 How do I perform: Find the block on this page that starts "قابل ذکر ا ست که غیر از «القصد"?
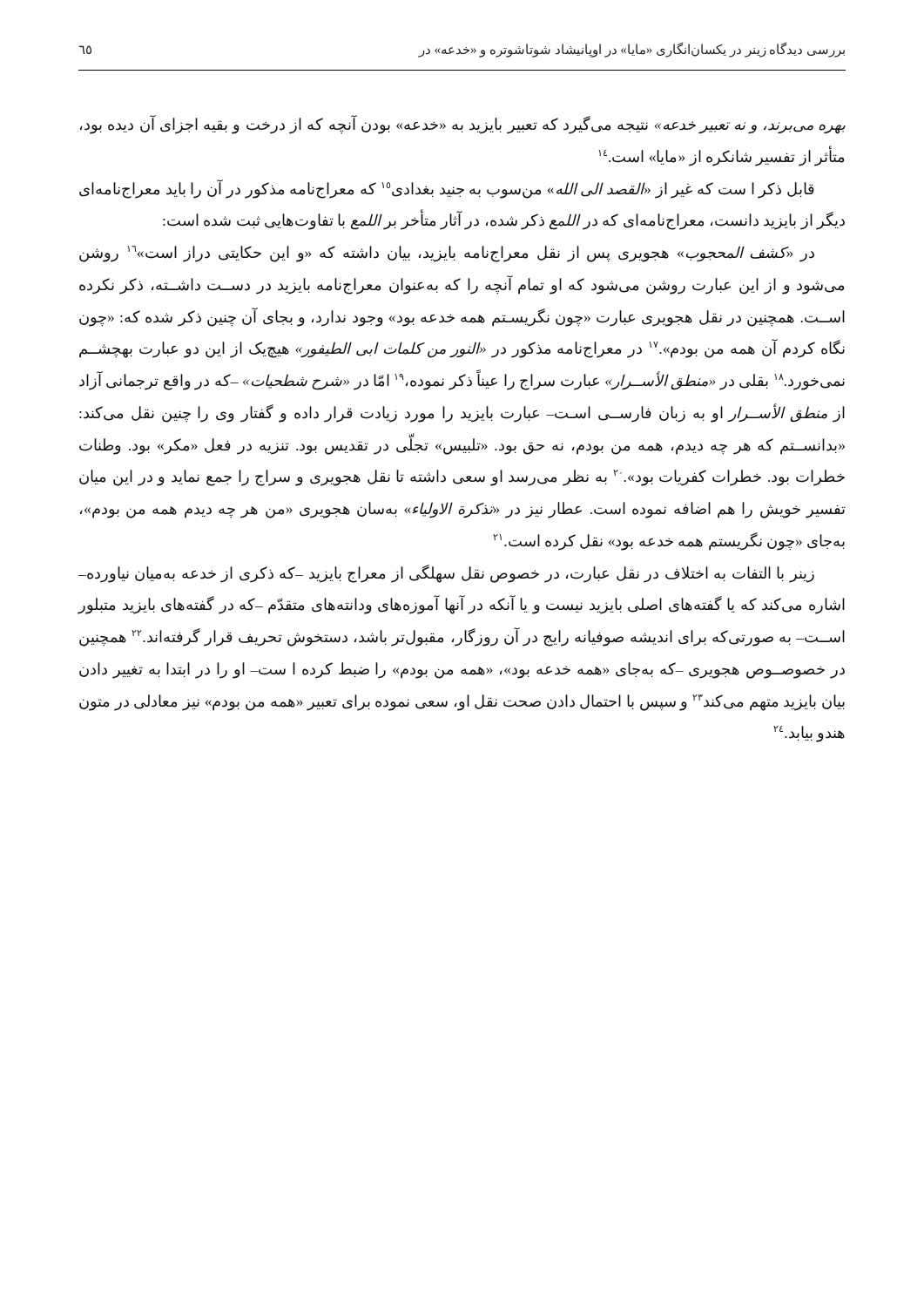click(462, 204)
